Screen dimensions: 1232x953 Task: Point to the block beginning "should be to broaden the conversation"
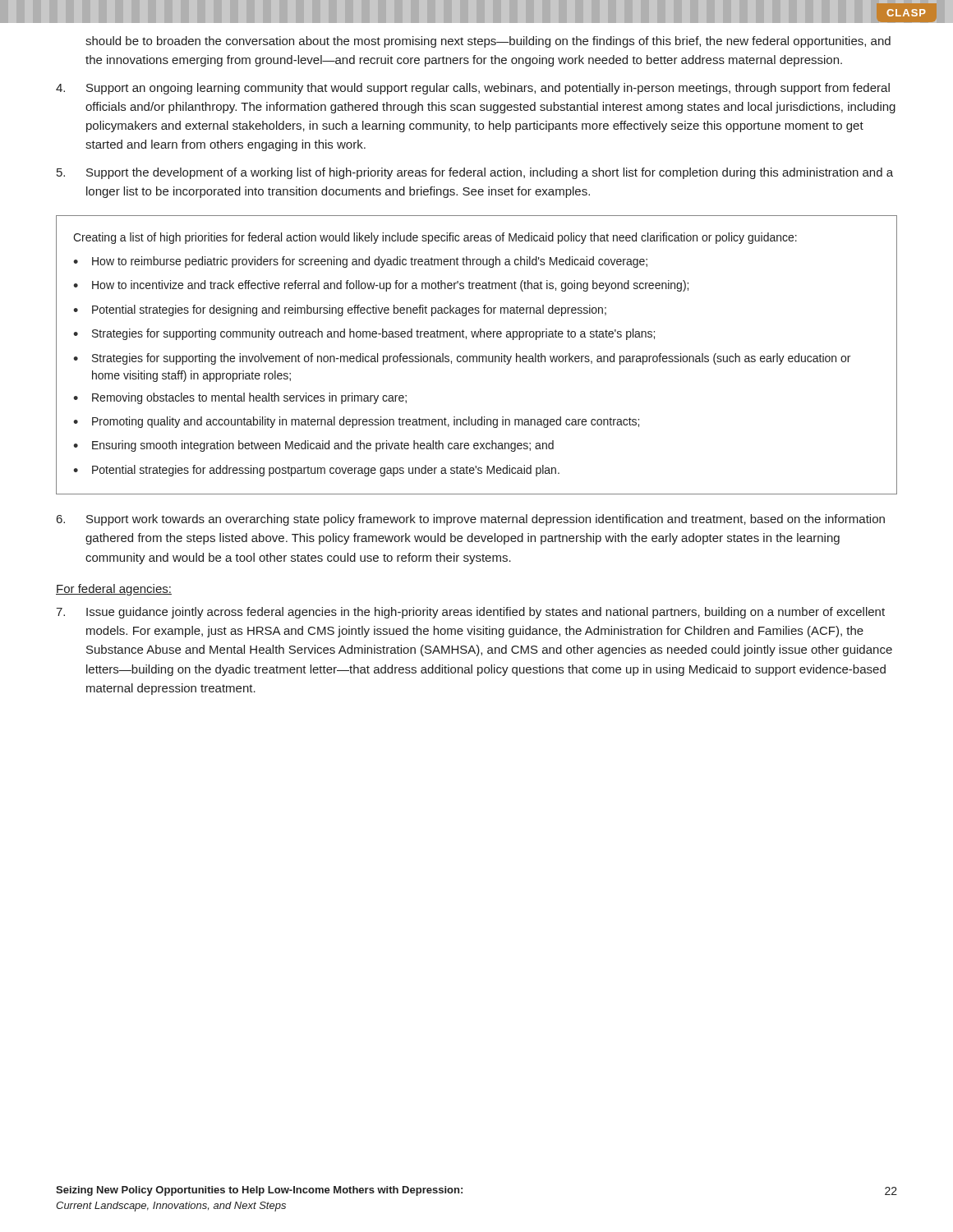[x=488, y=50]
